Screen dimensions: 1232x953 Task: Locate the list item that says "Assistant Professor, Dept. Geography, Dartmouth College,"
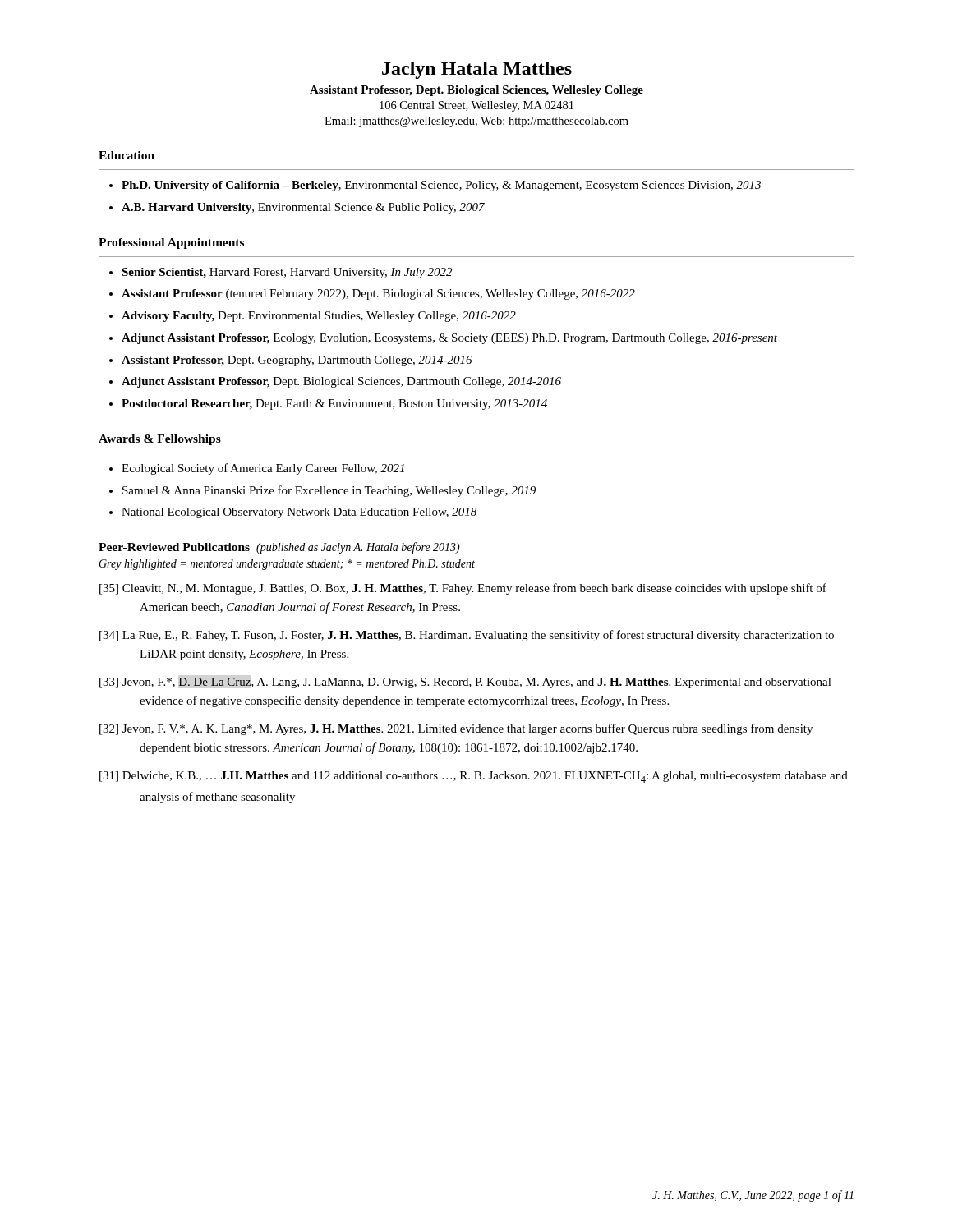pos(297,359)
